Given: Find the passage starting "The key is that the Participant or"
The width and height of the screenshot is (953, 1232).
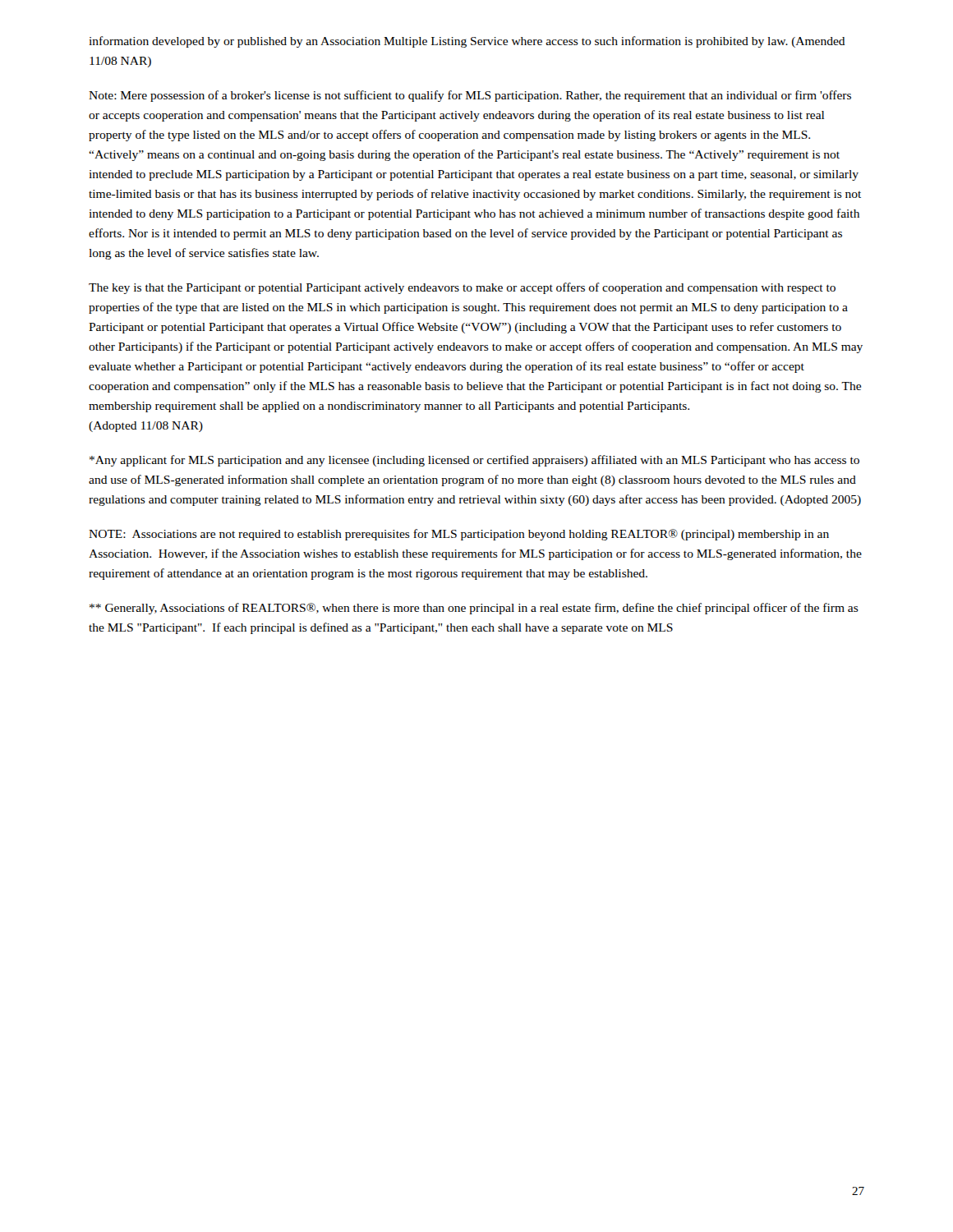Looking at the screenshot, I should pyautogui.click(x=476, y=356).
